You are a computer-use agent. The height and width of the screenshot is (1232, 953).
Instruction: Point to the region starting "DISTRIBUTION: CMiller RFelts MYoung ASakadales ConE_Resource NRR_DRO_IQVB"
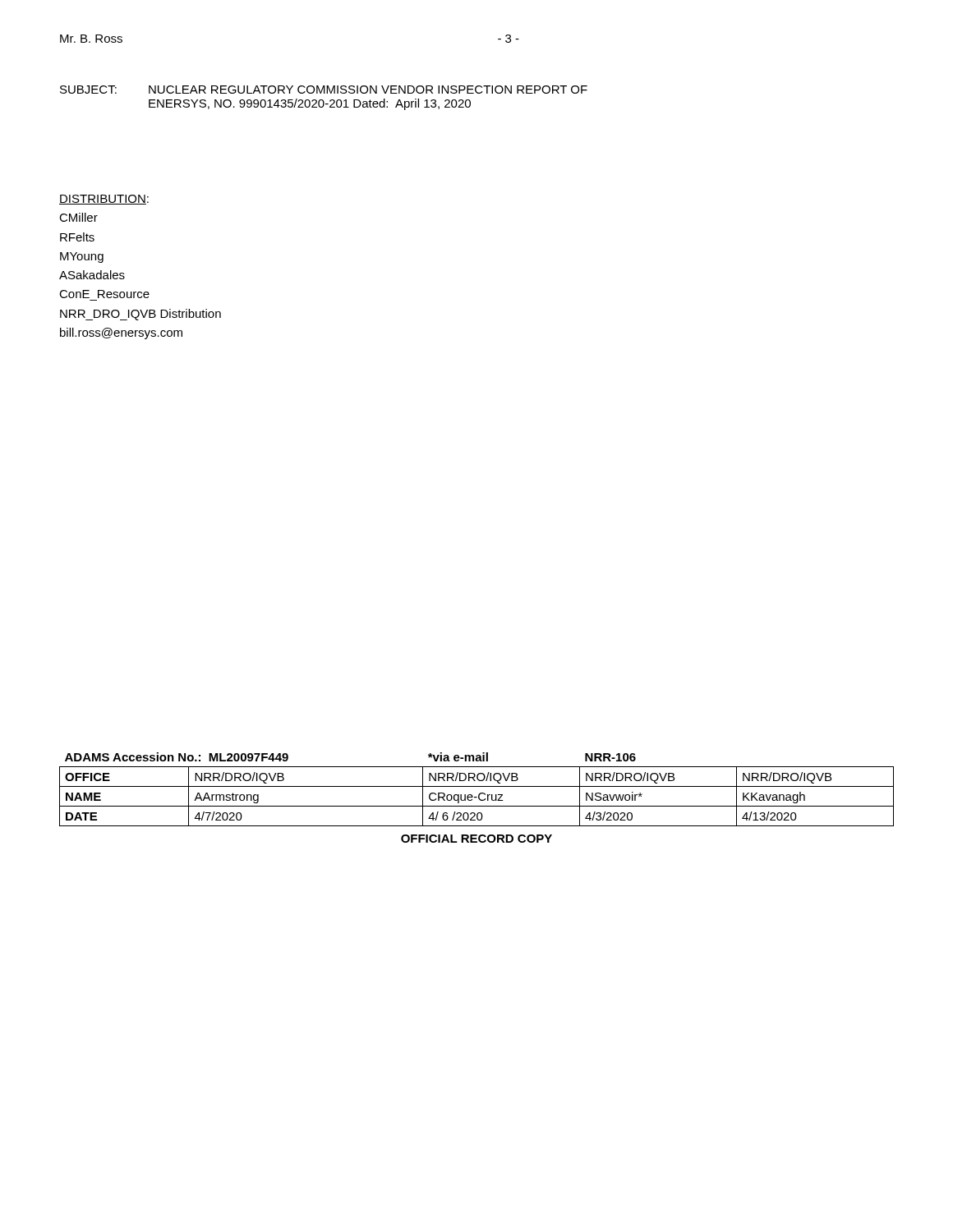[104, 200]
